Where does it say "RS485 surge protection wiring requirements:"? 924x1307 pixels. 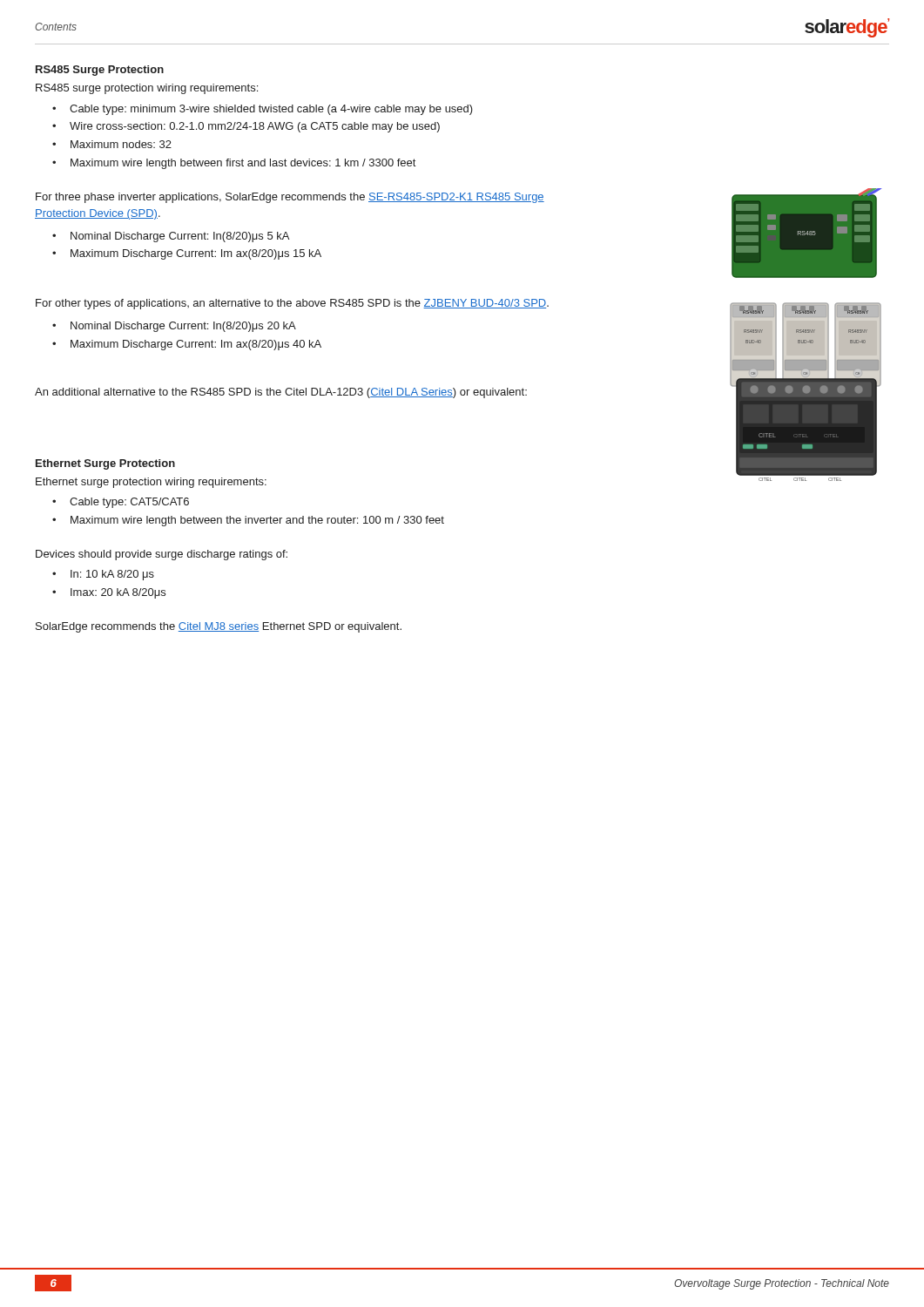(x=147, y=88)
